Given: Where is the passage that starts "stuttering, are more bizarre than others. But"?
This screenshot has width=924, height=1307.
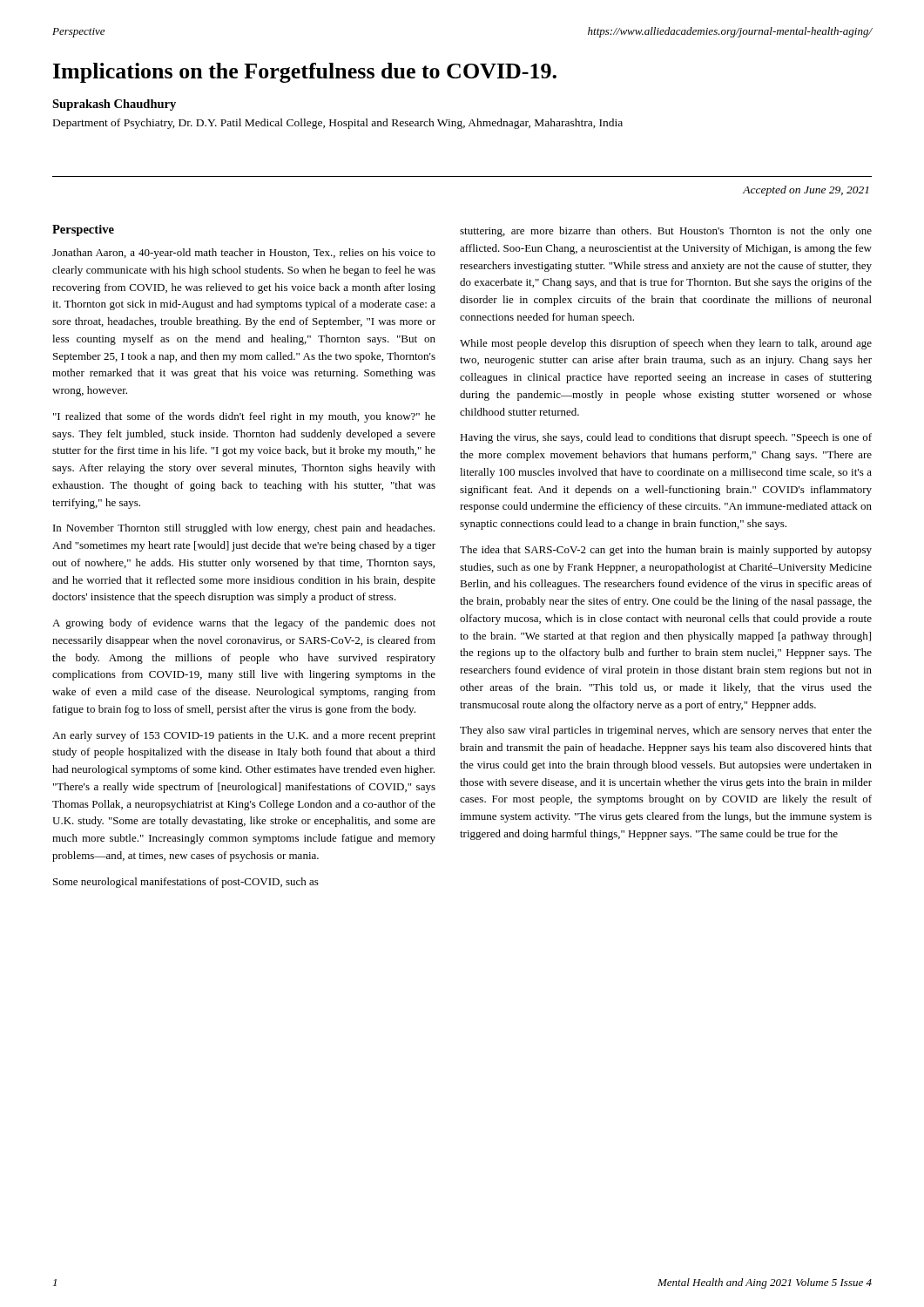Looking at the screenshot, I should 666,273.
